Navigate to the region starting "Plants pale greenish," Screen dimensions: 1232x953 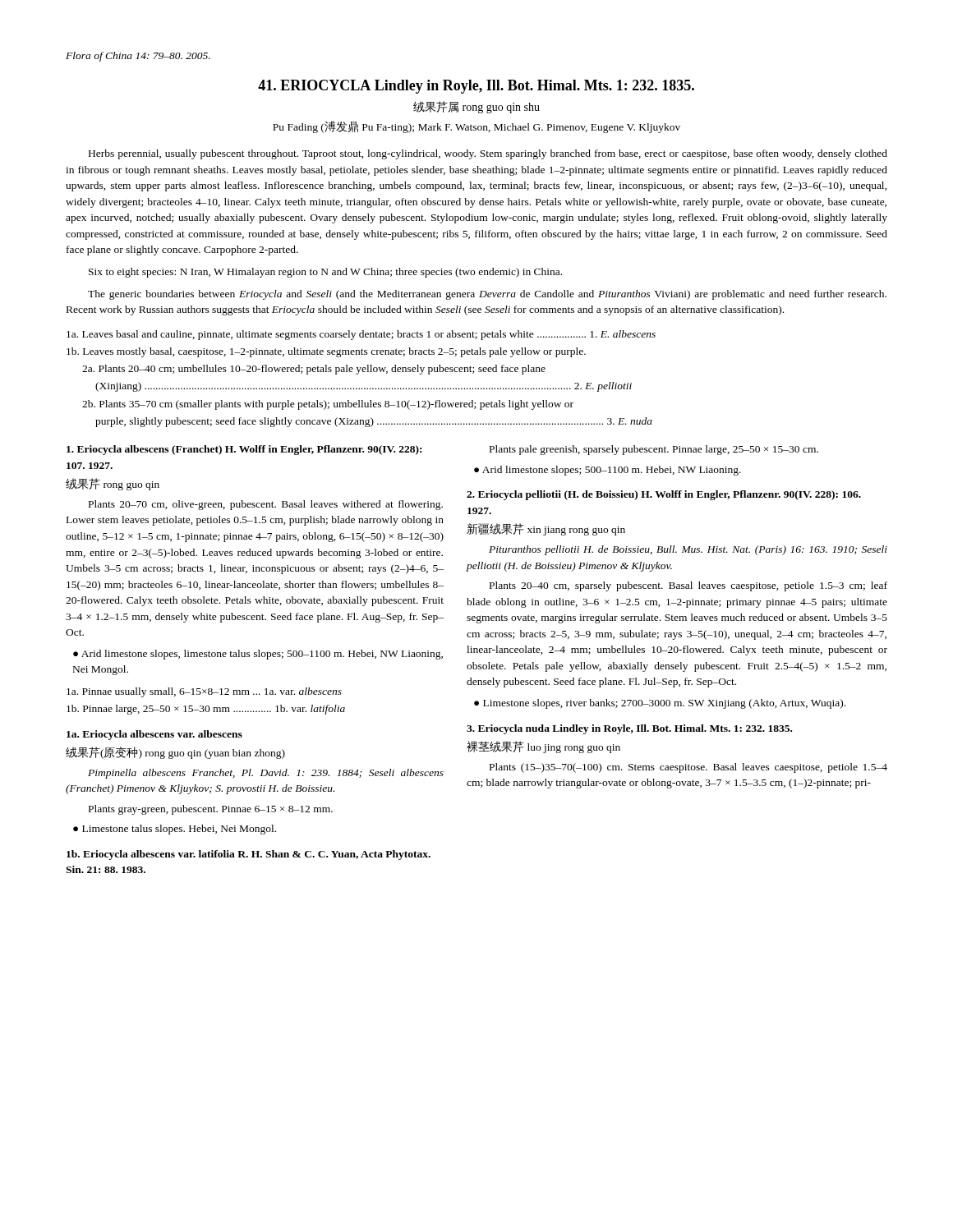click(x=654, y=449)
